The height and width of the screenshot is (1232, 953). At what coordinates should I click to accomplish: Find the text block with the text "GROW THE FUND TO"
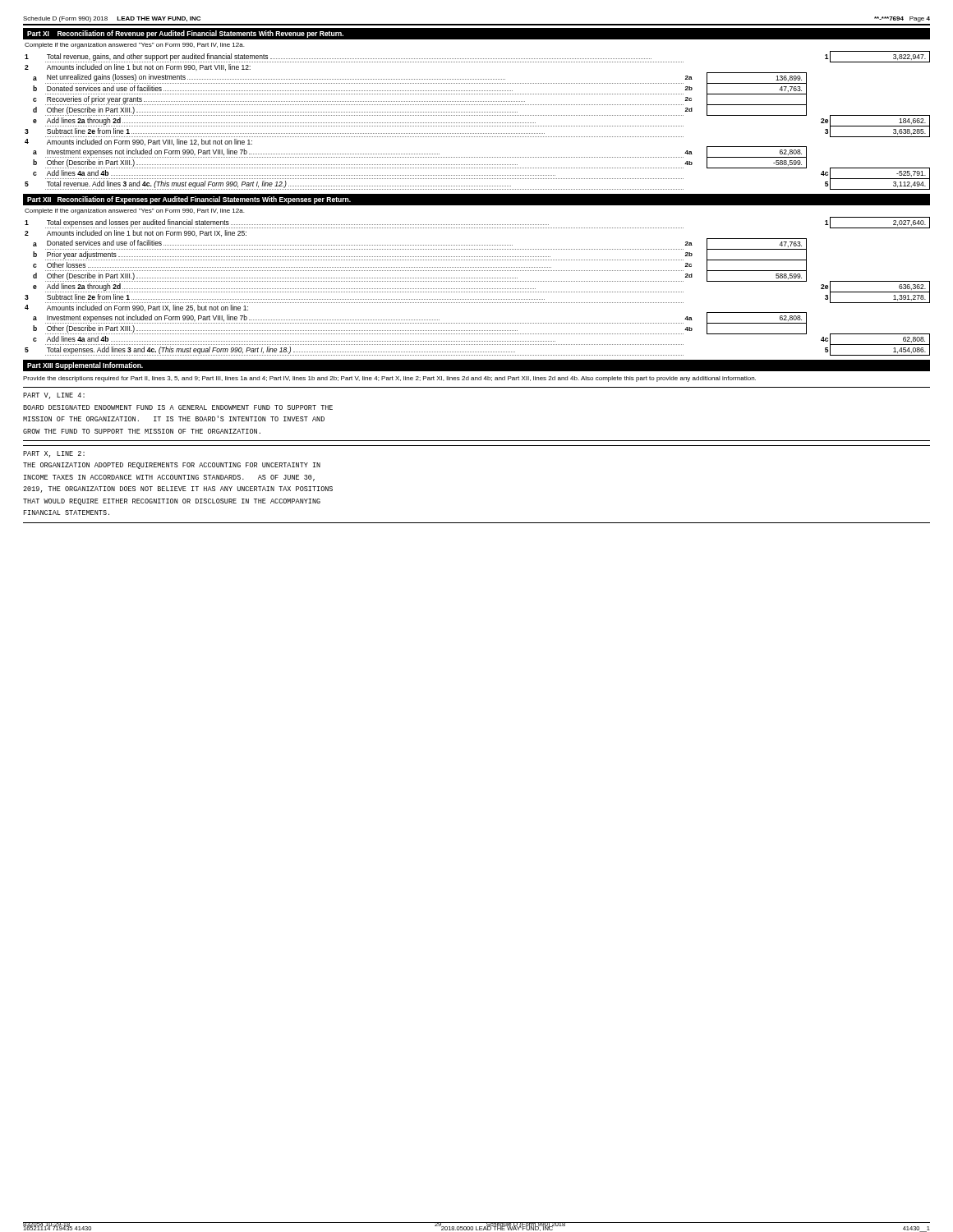point(142,432)
